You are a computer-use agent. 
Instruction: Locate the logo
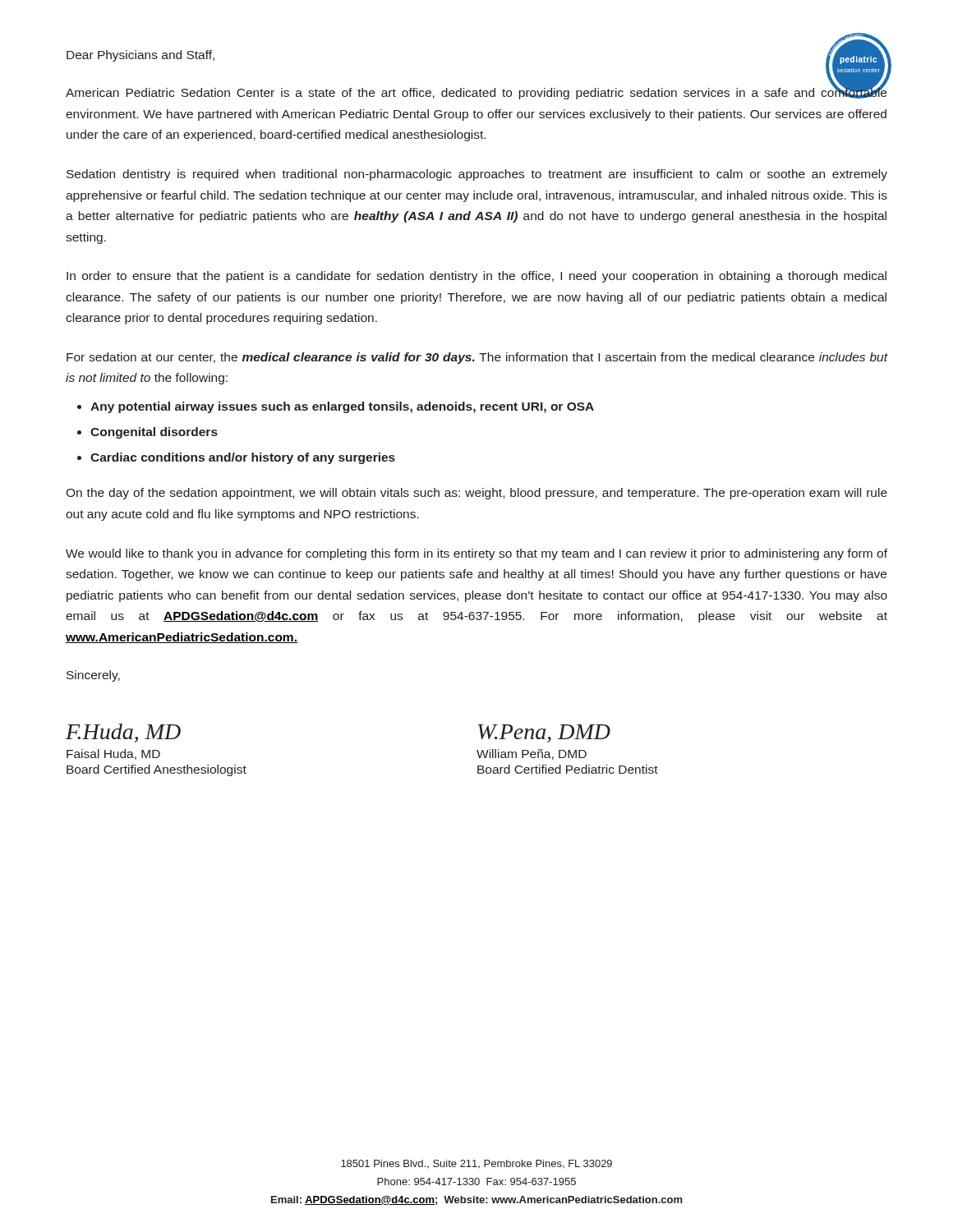click(x=859, y=68)
